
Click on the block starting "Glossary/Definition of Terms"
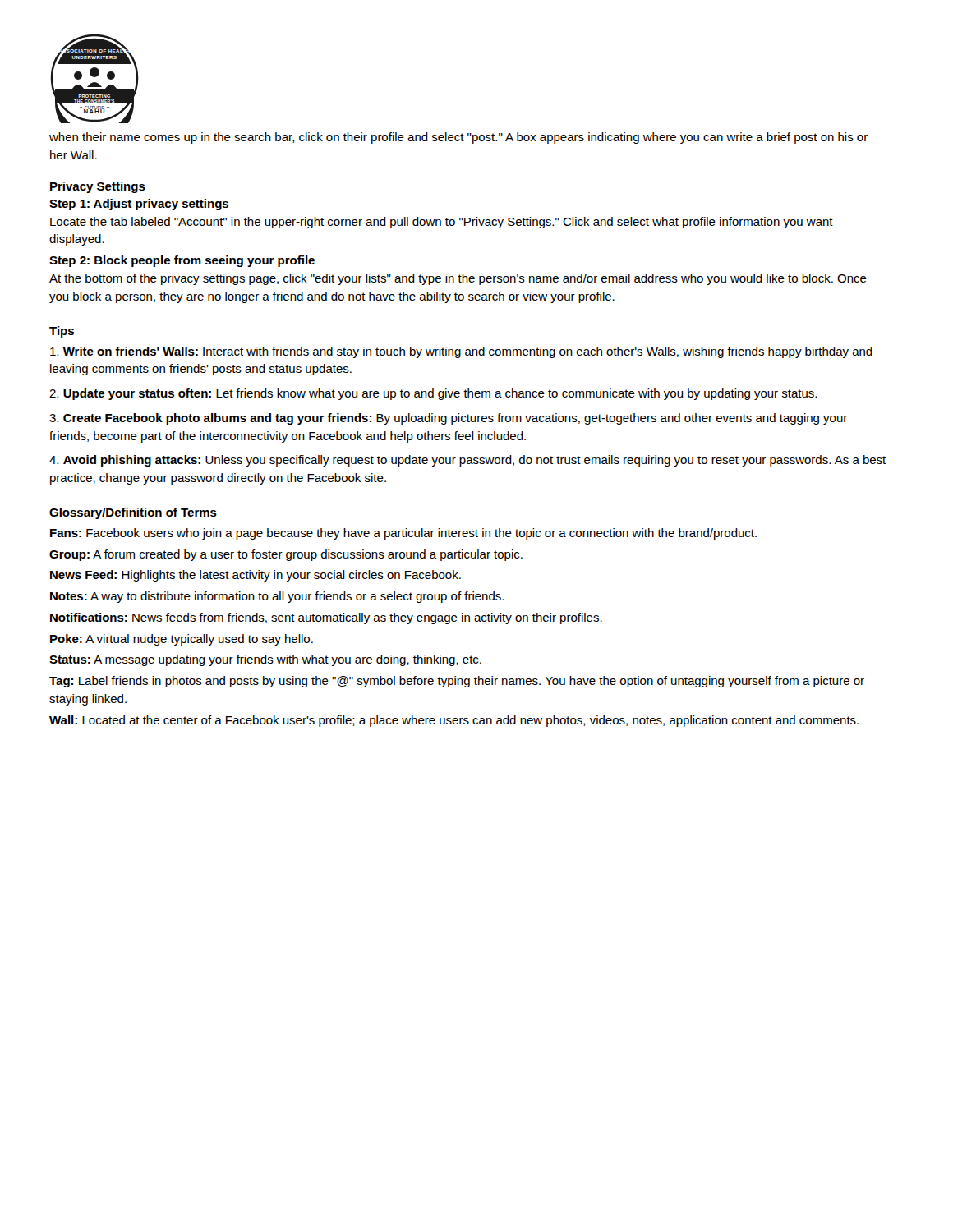(133, 512)
